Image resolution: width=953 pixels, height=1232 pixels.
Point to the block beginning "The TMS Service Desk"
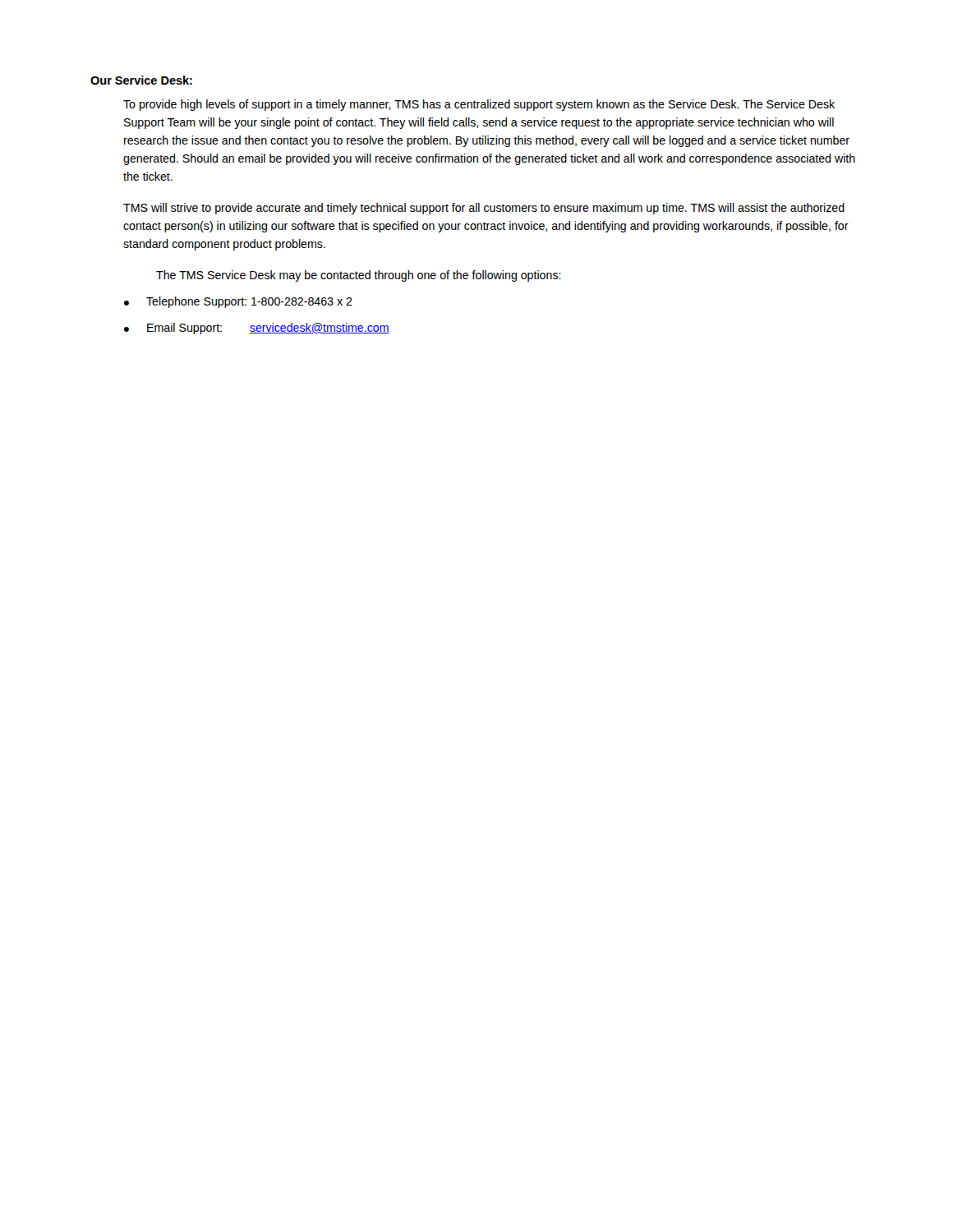click(x=359, y=275)
